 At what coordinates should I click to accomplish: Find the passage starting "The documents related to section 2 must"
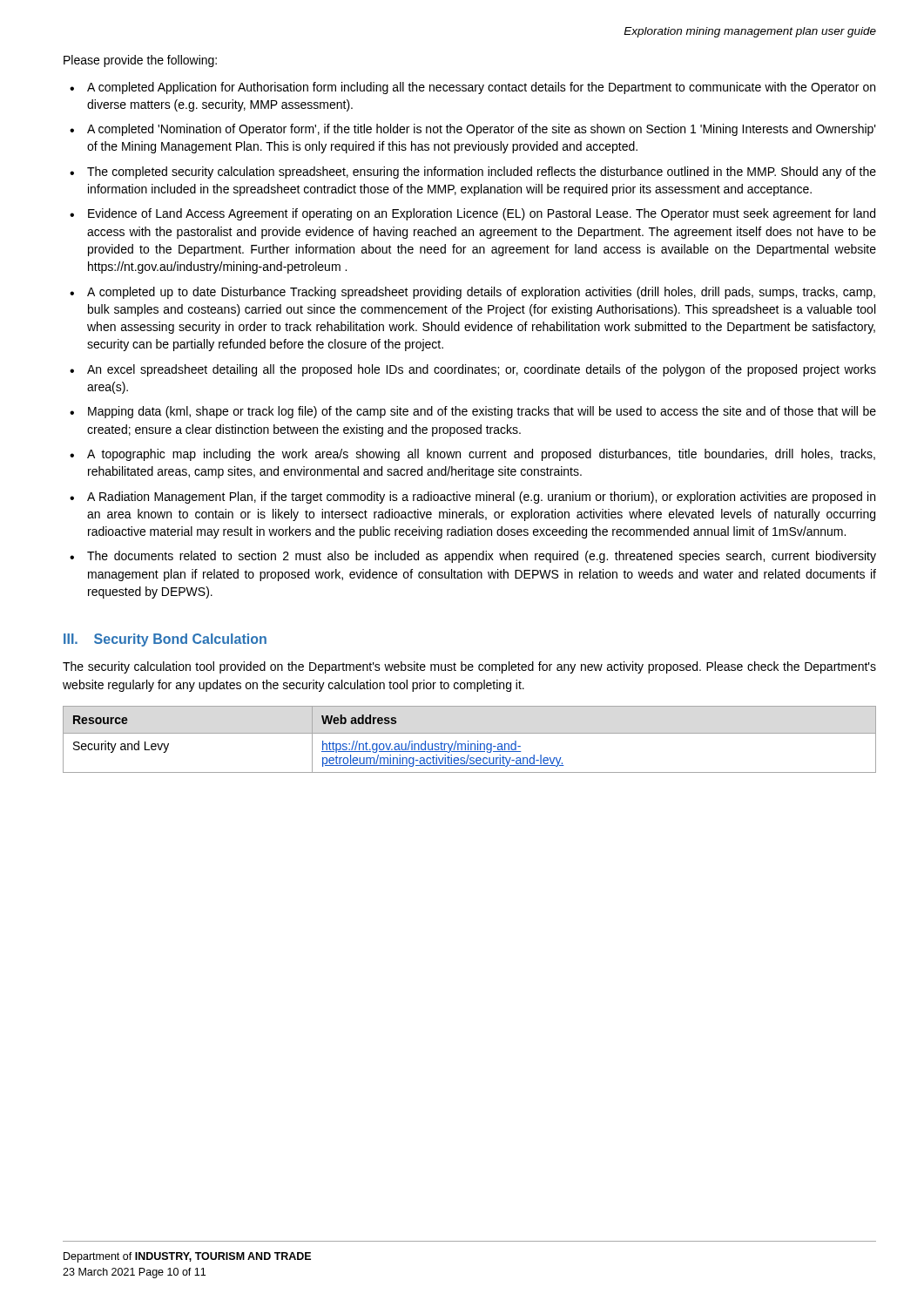point(482,574)
